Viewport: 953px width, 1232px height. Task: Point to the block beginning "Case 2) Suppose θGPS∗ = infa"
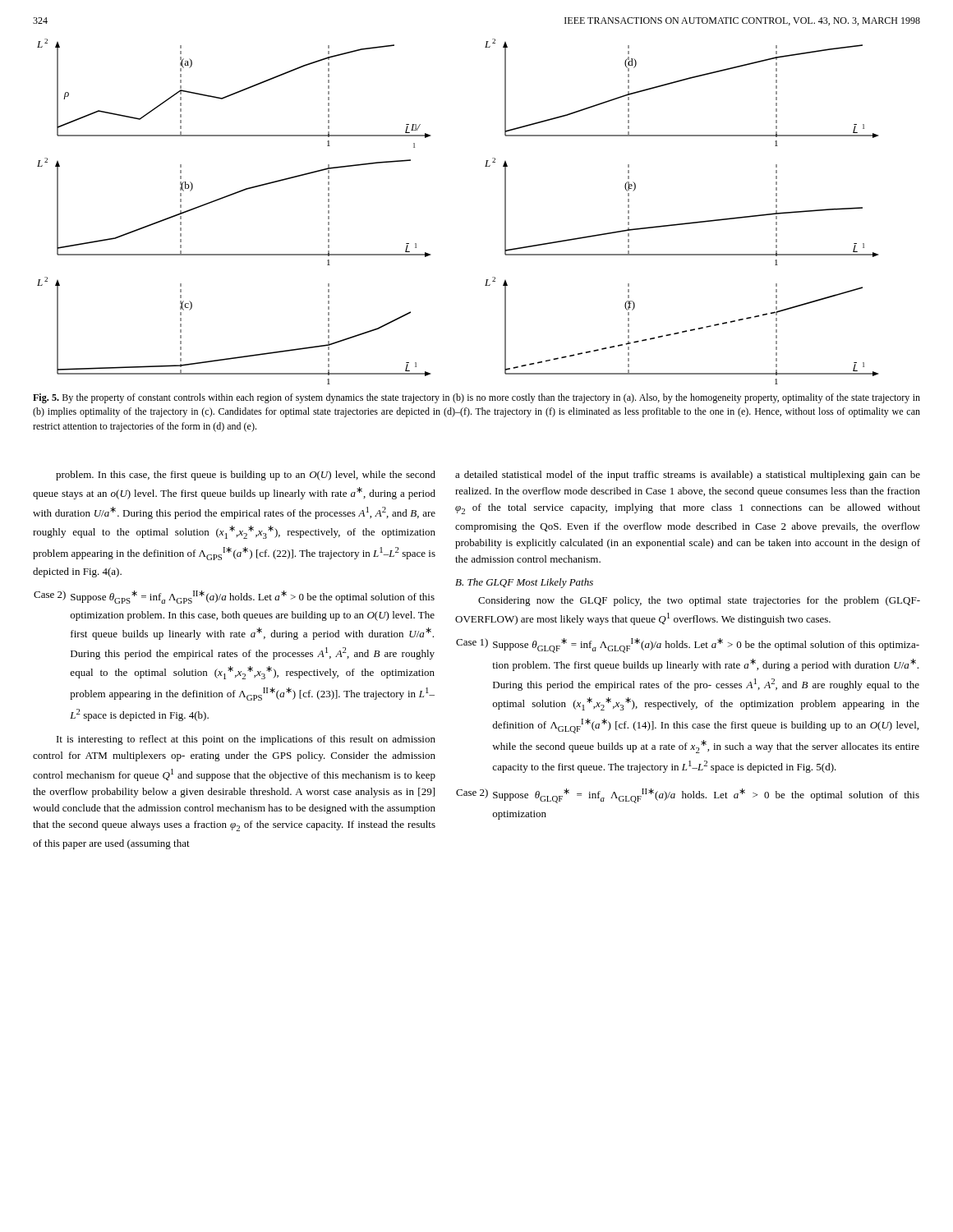(234, 655)
